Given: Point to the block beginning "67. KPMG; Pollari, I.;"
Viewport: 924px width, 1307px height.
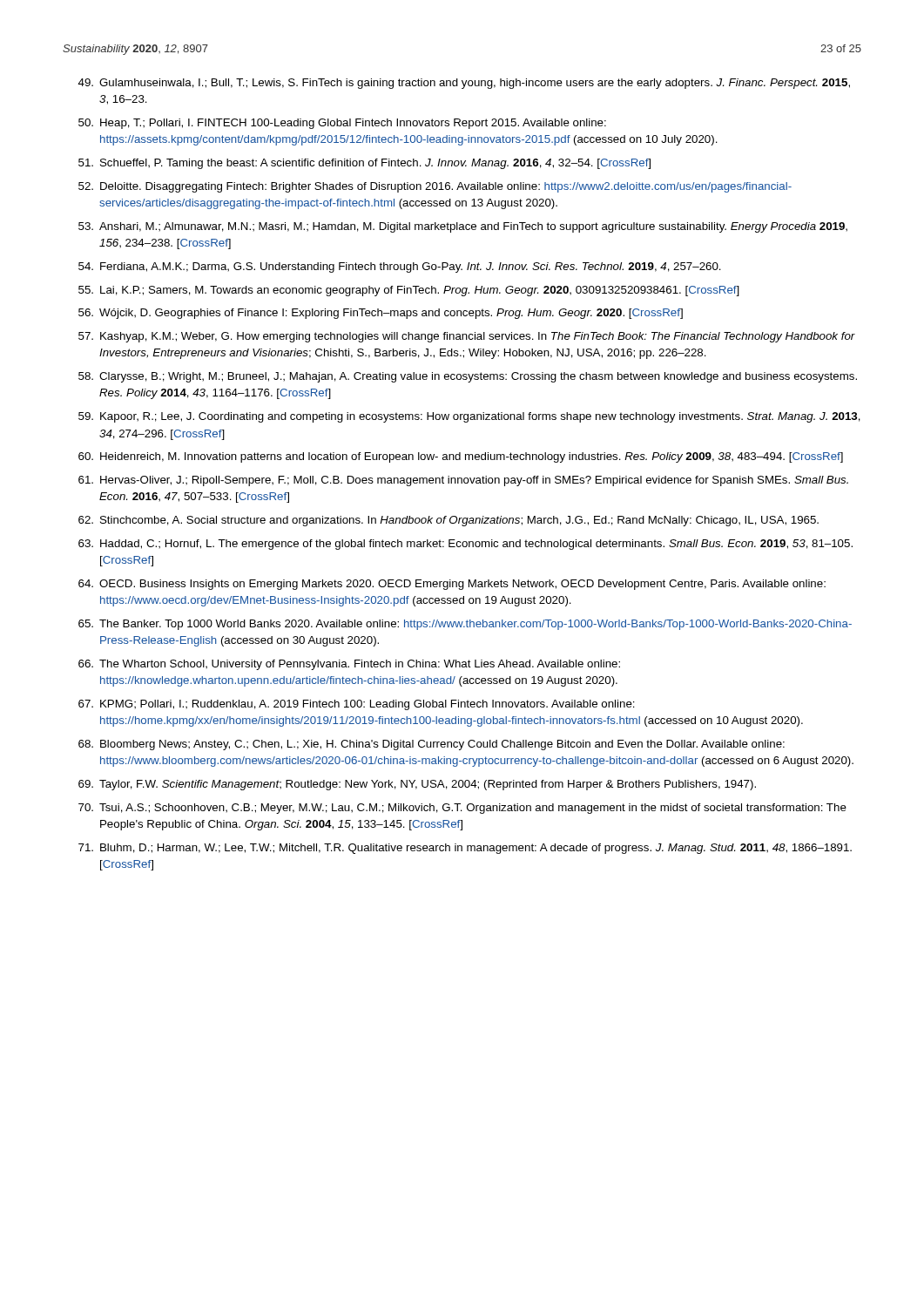Looking at the screenshot, I should (462, 712).
